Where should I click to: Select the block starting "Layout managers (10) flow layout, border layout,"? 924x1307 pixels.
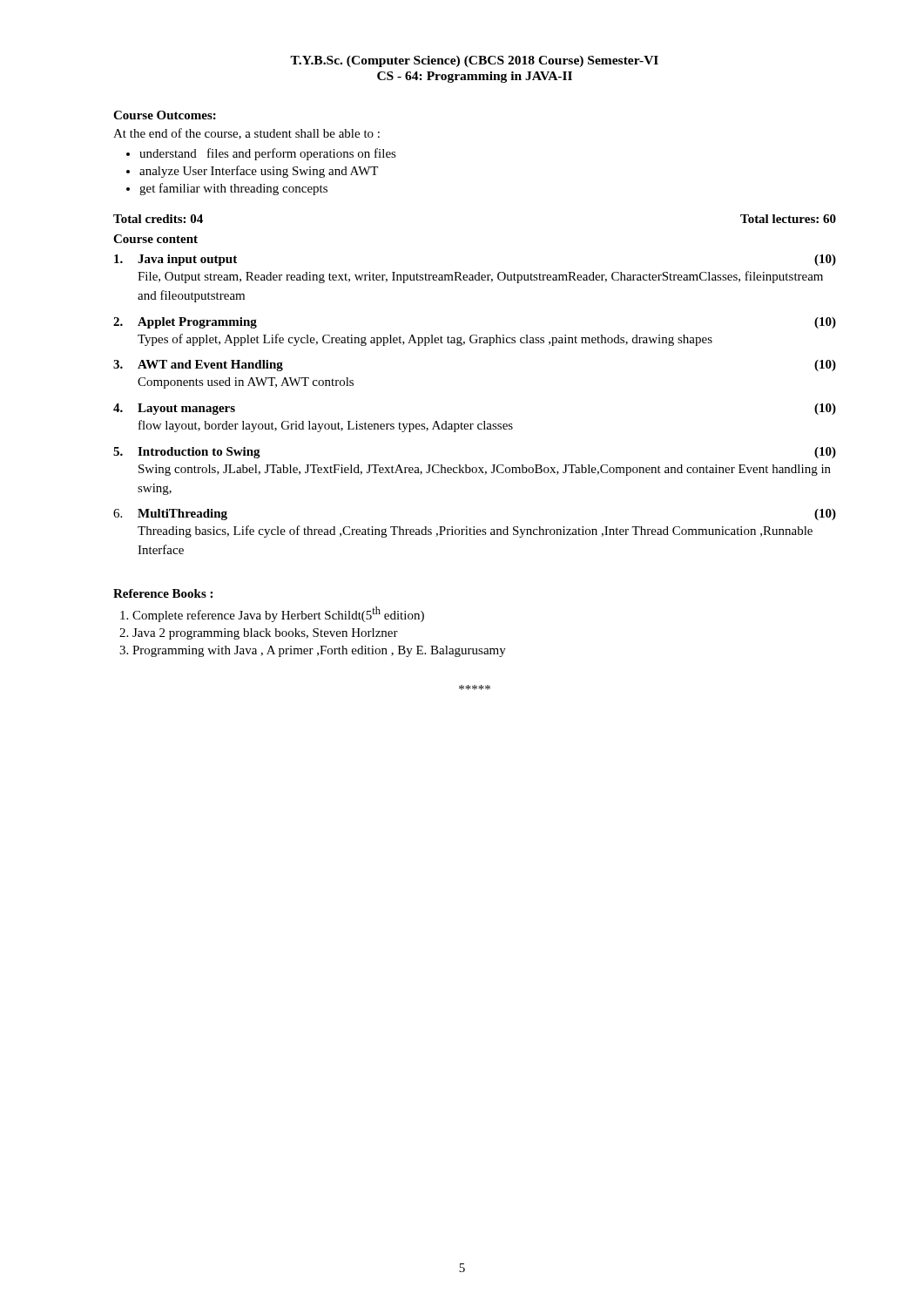click(475, 422)
